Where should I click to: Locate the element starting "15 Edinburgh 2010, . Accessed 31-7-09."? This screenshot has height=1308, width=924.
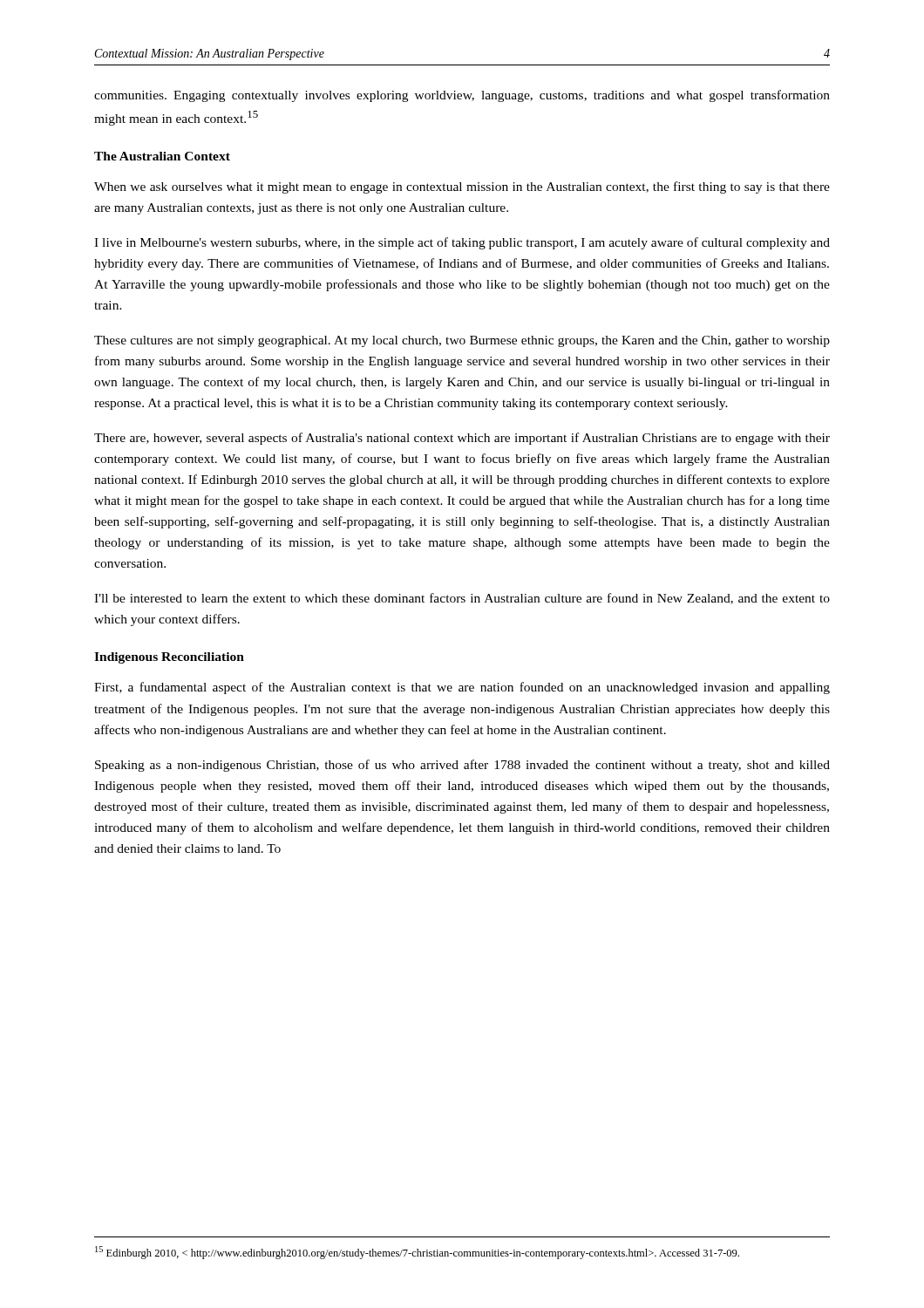(x=417, y=1252)
